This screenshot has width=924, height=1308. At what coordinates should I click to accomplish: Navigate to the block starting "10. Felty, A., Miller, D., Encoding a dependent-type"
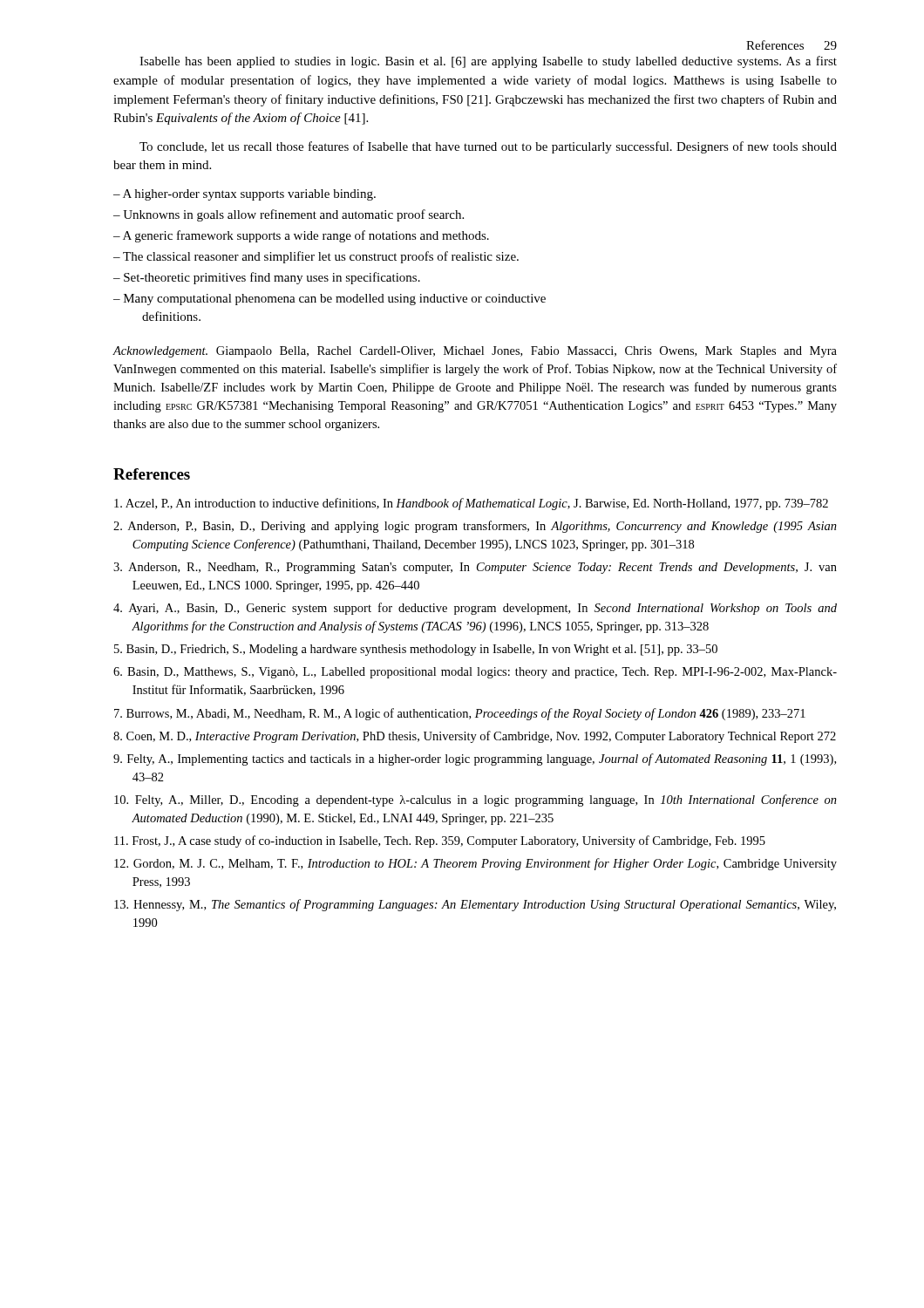click(x=475, y=809)
